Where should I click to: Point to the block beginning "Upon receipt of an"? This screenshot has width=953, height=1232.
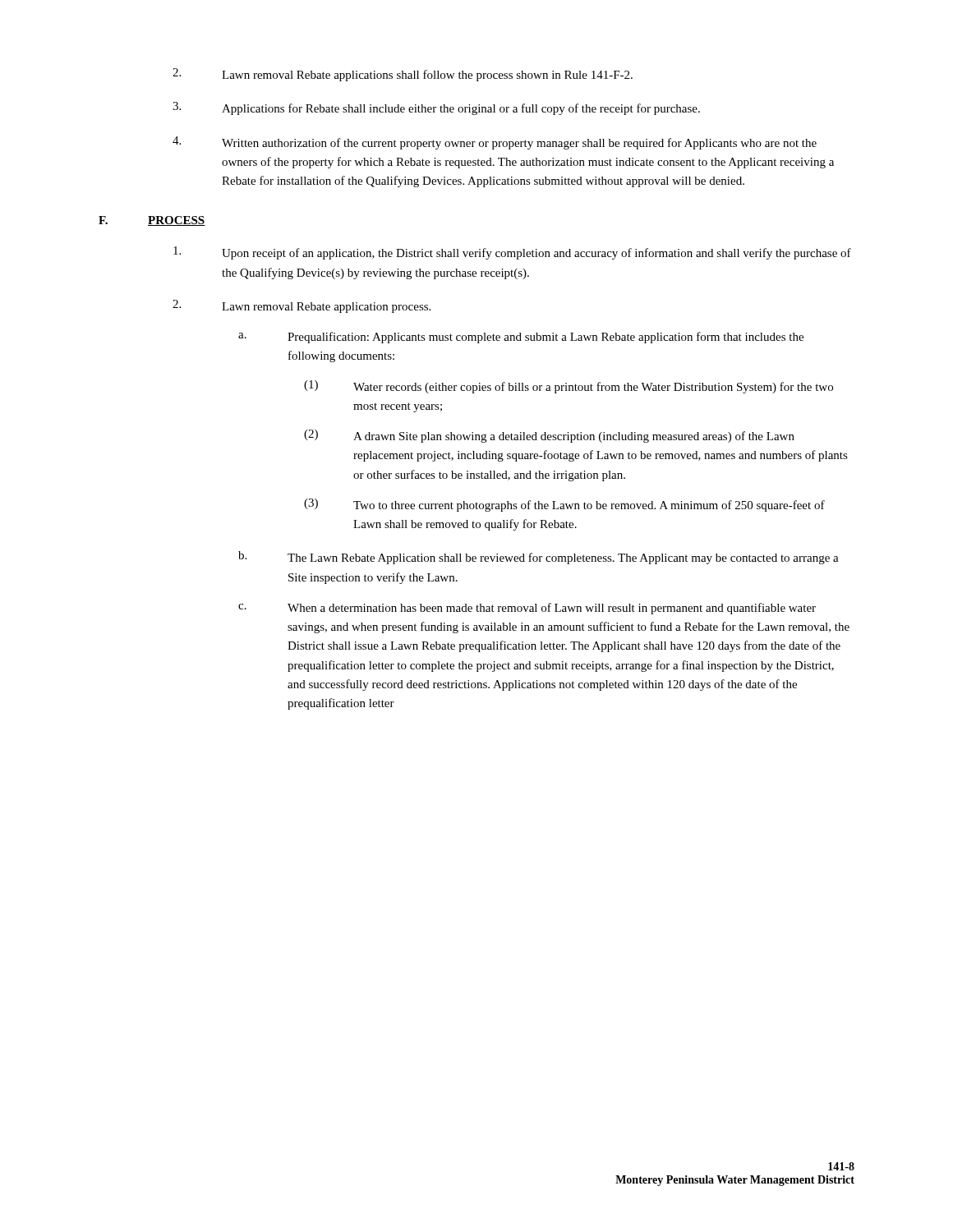[509, 263]
